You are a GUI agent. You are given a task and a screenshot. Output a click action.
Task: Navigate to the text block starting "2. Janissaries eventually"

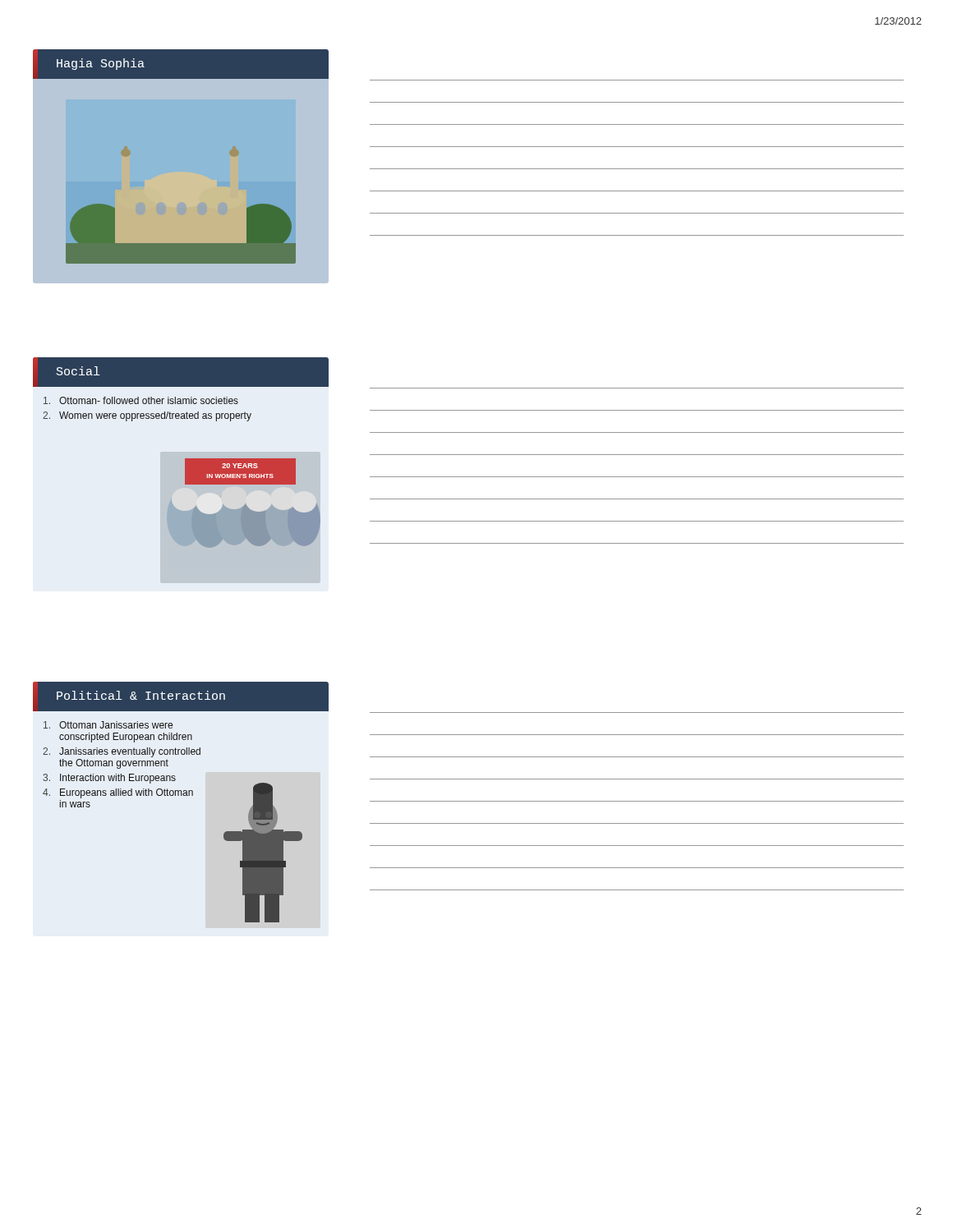[123, 757]
